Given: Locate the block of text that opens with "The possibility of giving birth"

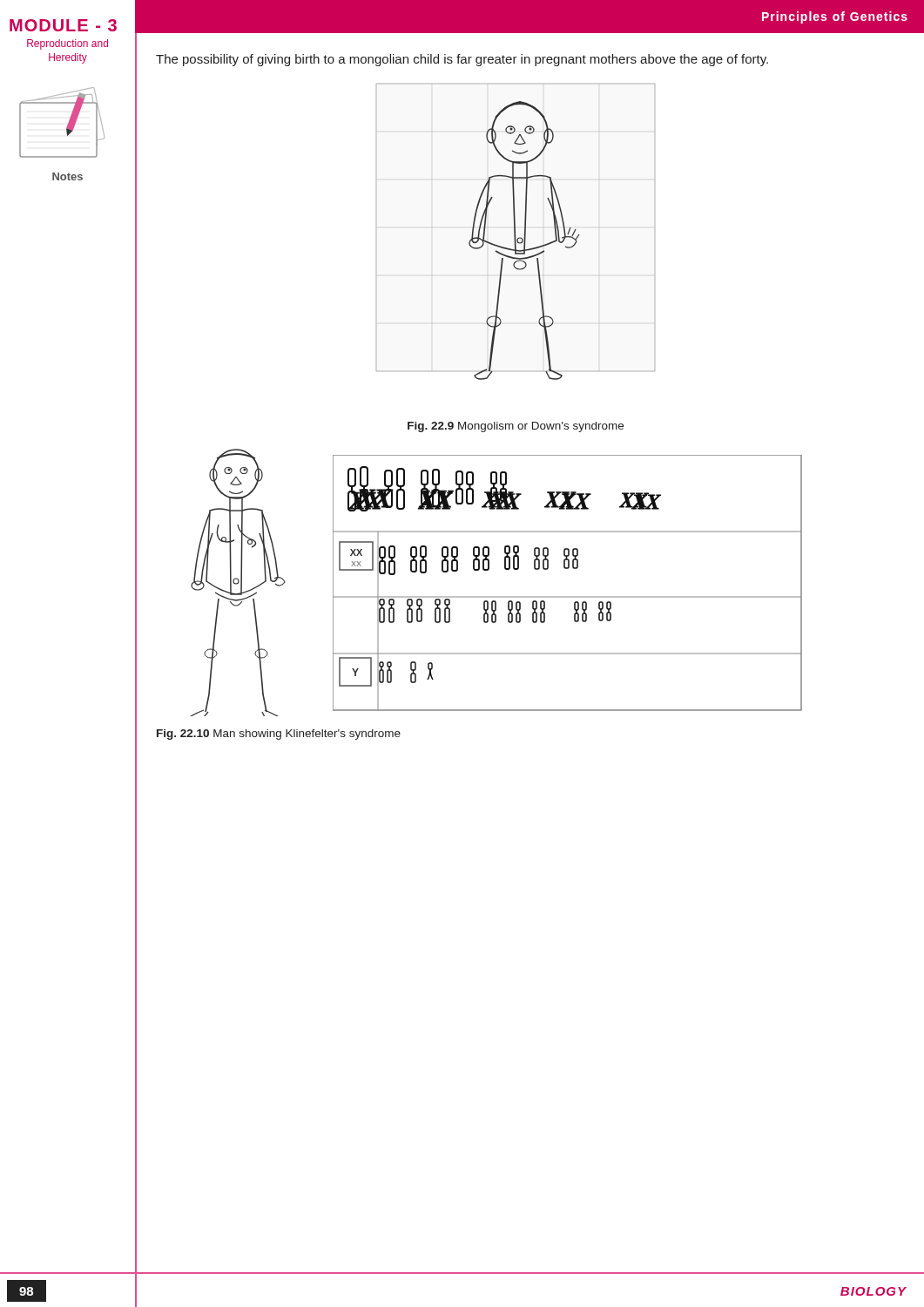Looking at the screenshot, I should [x=463, y=59].
